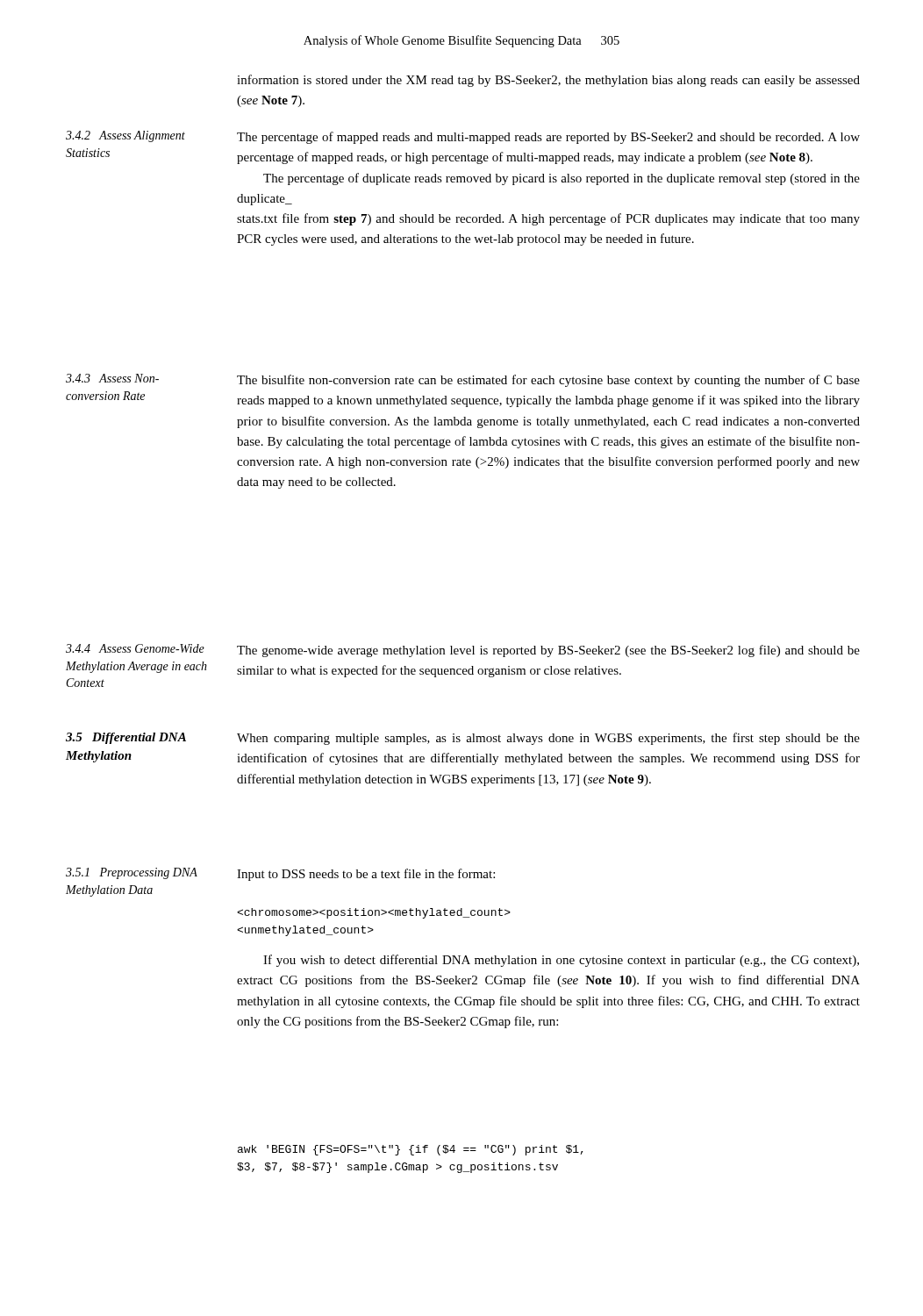Find the region starting "3.4.4 Assess Genome-Wide Methylation Average in each"

(x=136, y=666)
